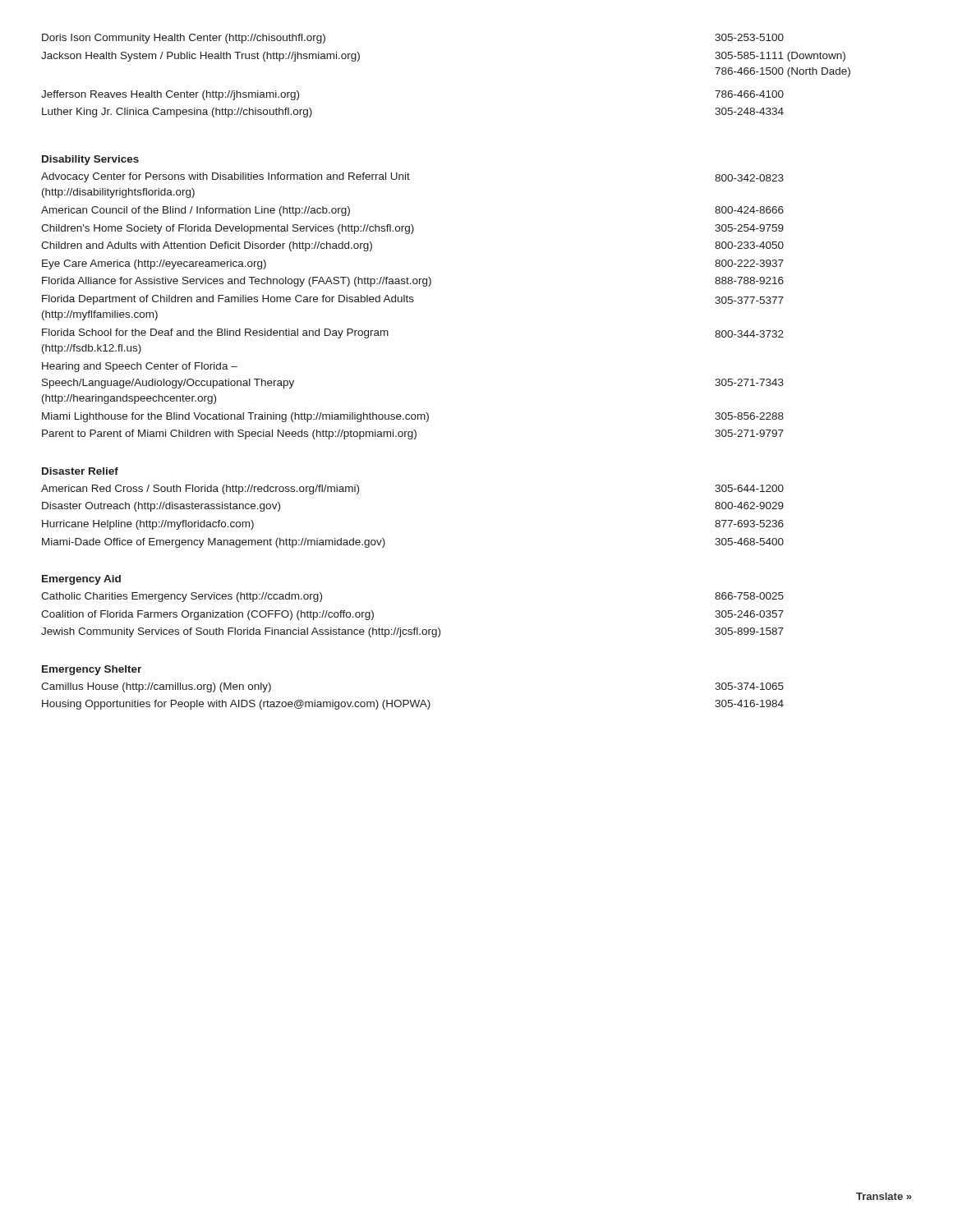Click on the section header that says "Disability Services"
Image resolution: width=953 pixels, height=1232 pixels.
pyautogui.click(x=90, y=159)
